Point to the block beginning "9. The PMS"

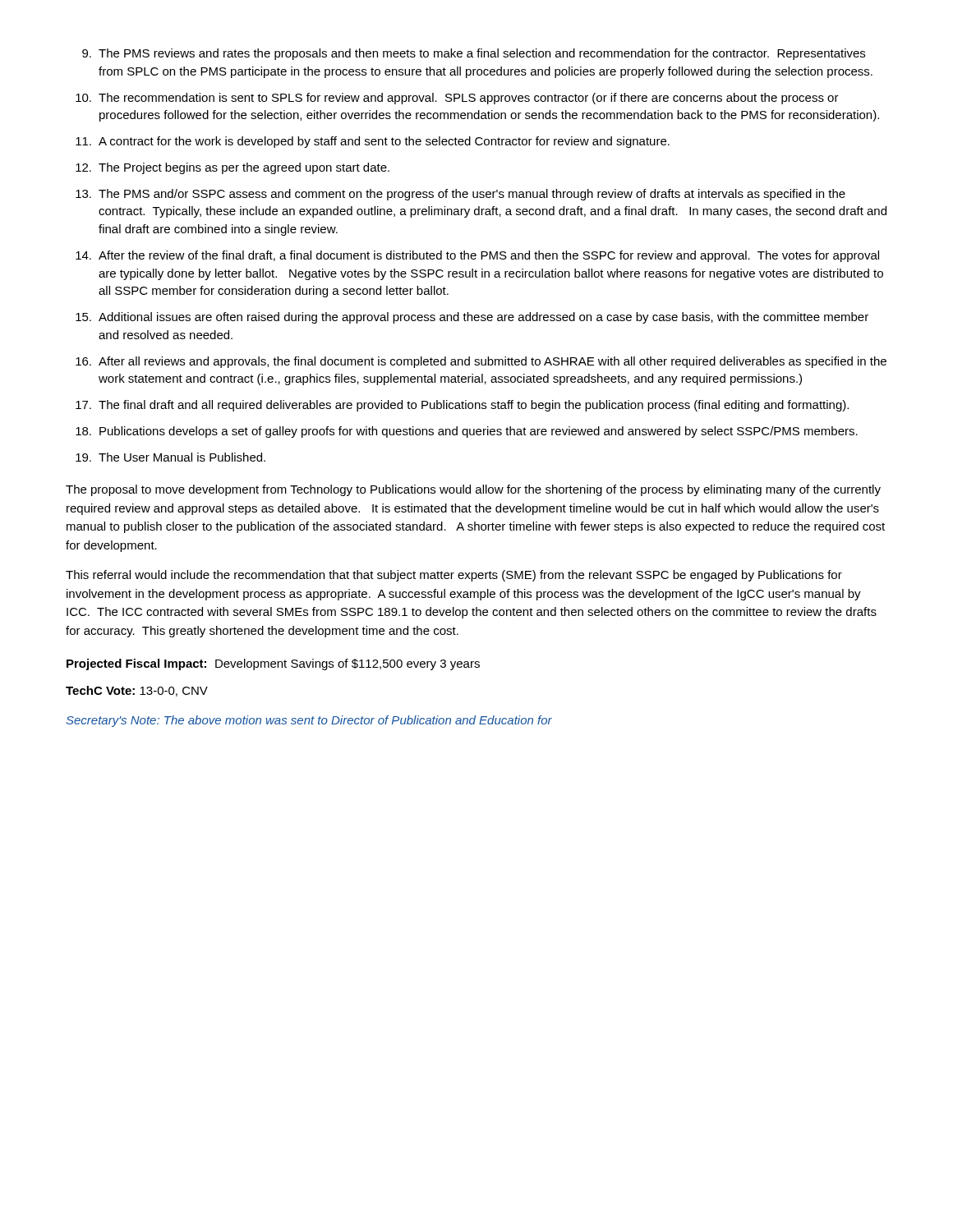476,62
